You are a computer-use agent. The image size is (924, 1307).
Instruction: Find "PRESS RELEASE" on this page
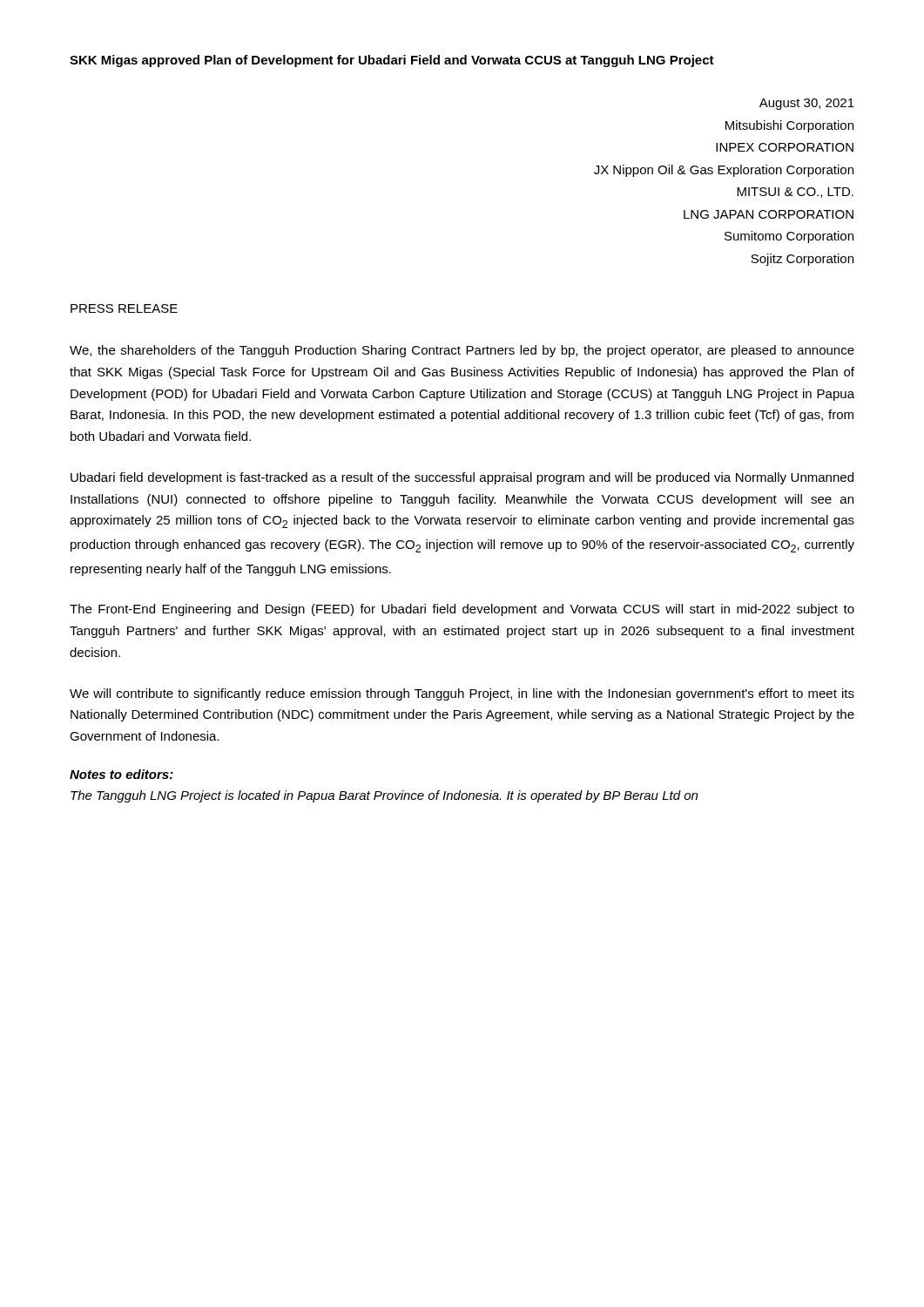(124, 308)
